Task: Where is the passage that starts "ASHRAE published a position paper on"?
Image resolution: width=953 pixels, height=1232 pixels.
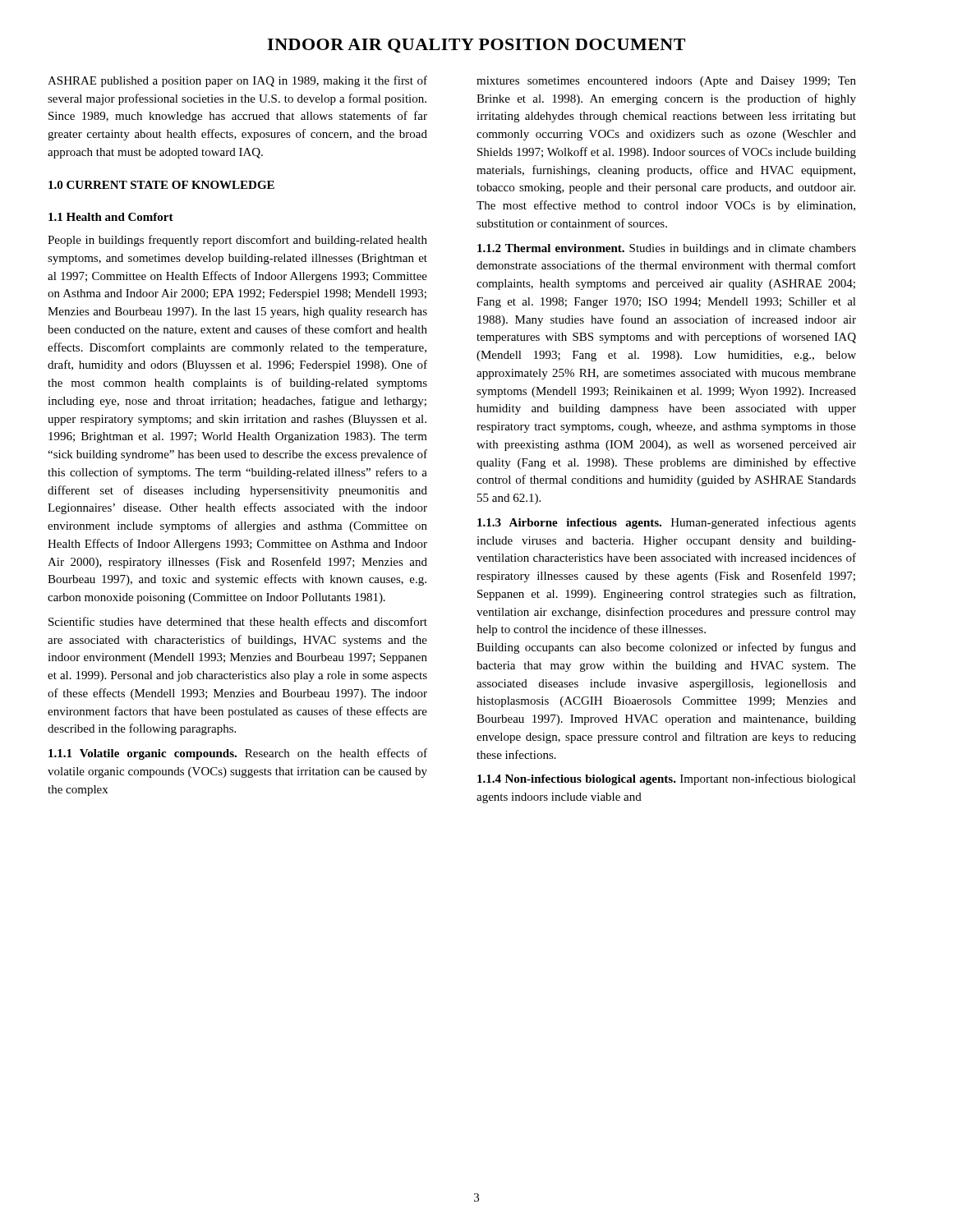Action: 237,117
